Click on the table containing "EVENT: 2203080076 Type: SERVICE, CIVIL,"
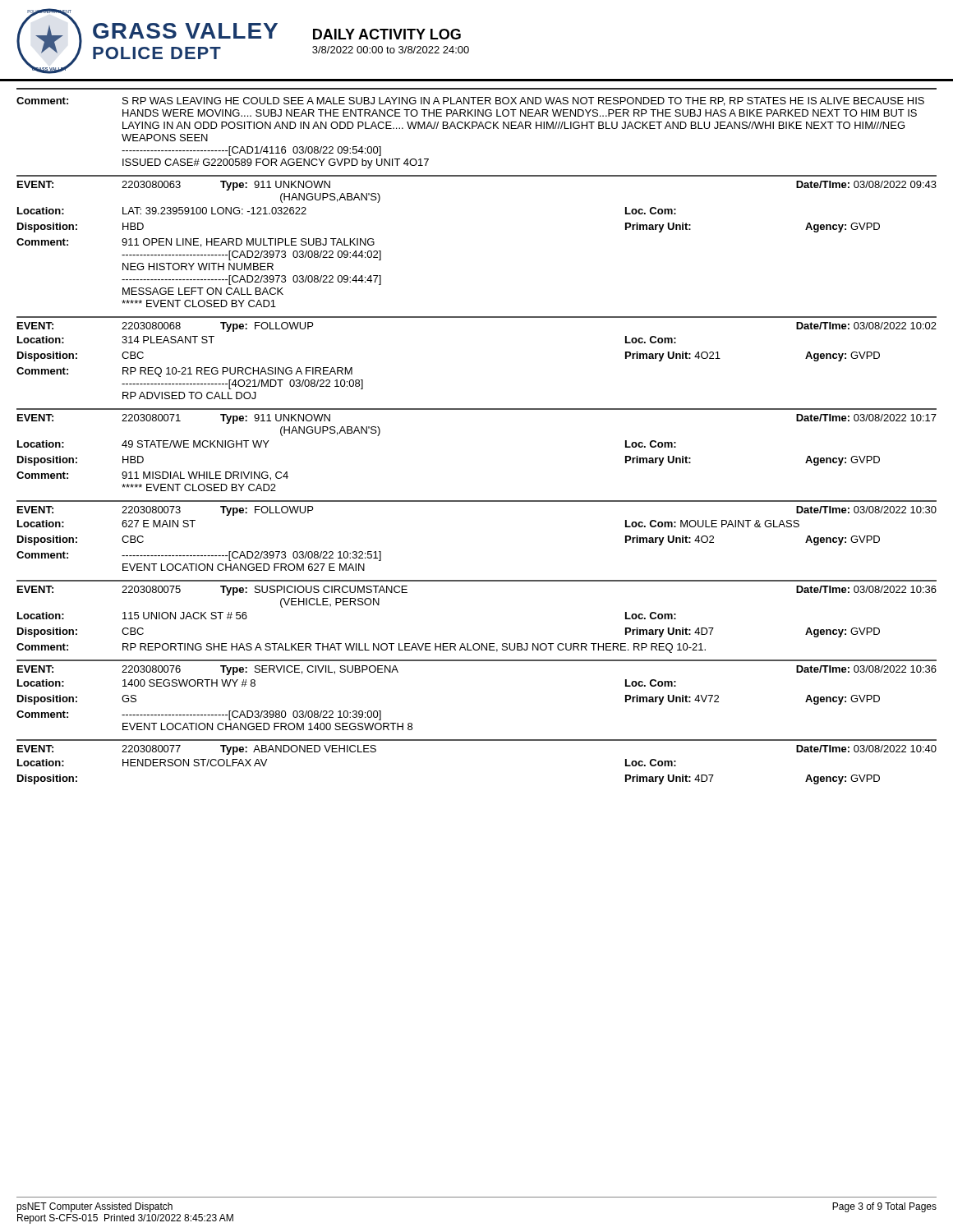This screenshot has height=1232, width=953. point(476,697)
